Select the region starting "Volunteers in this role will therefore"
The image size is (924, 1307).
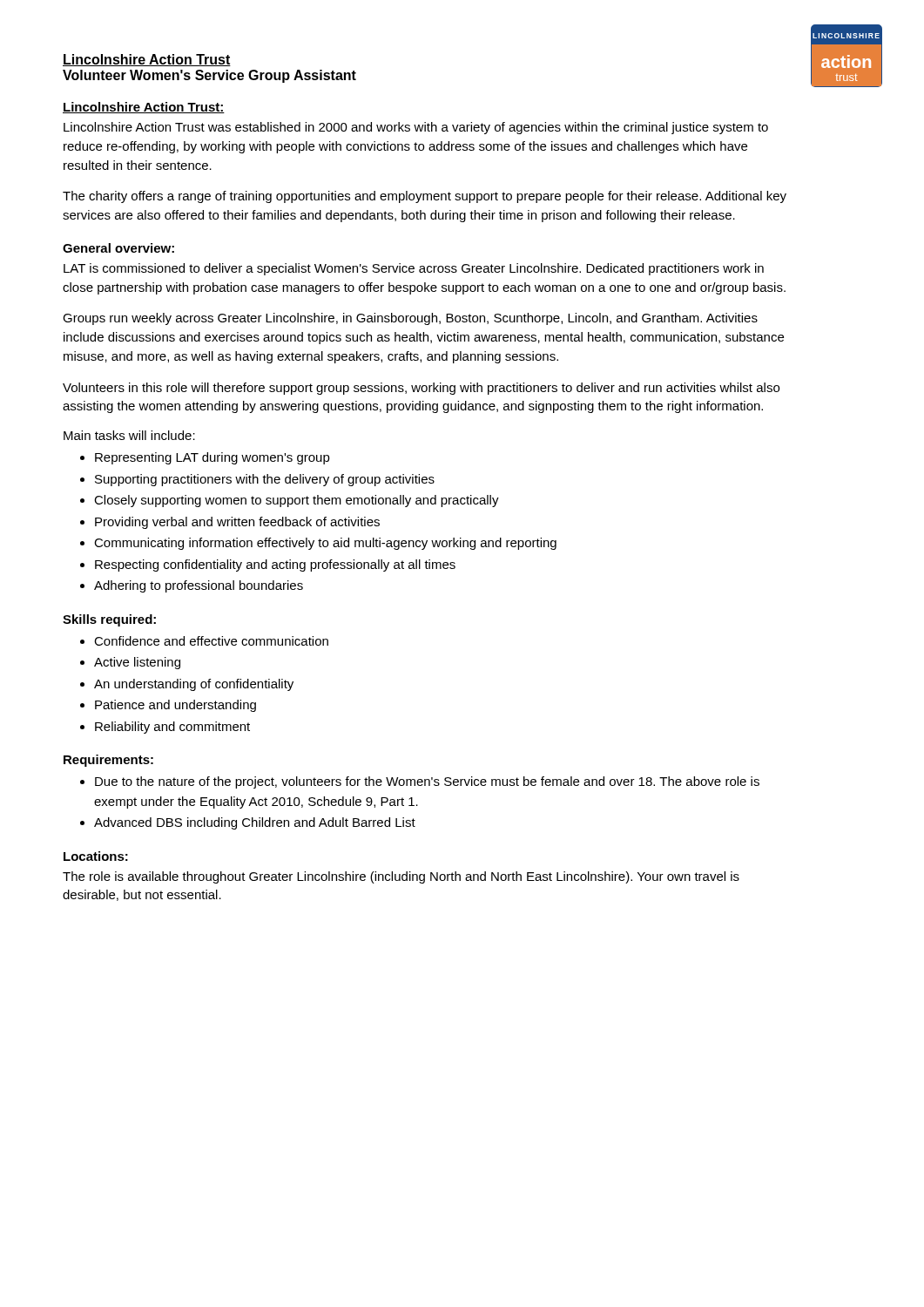pyautogui.click(x=429, y=397)
